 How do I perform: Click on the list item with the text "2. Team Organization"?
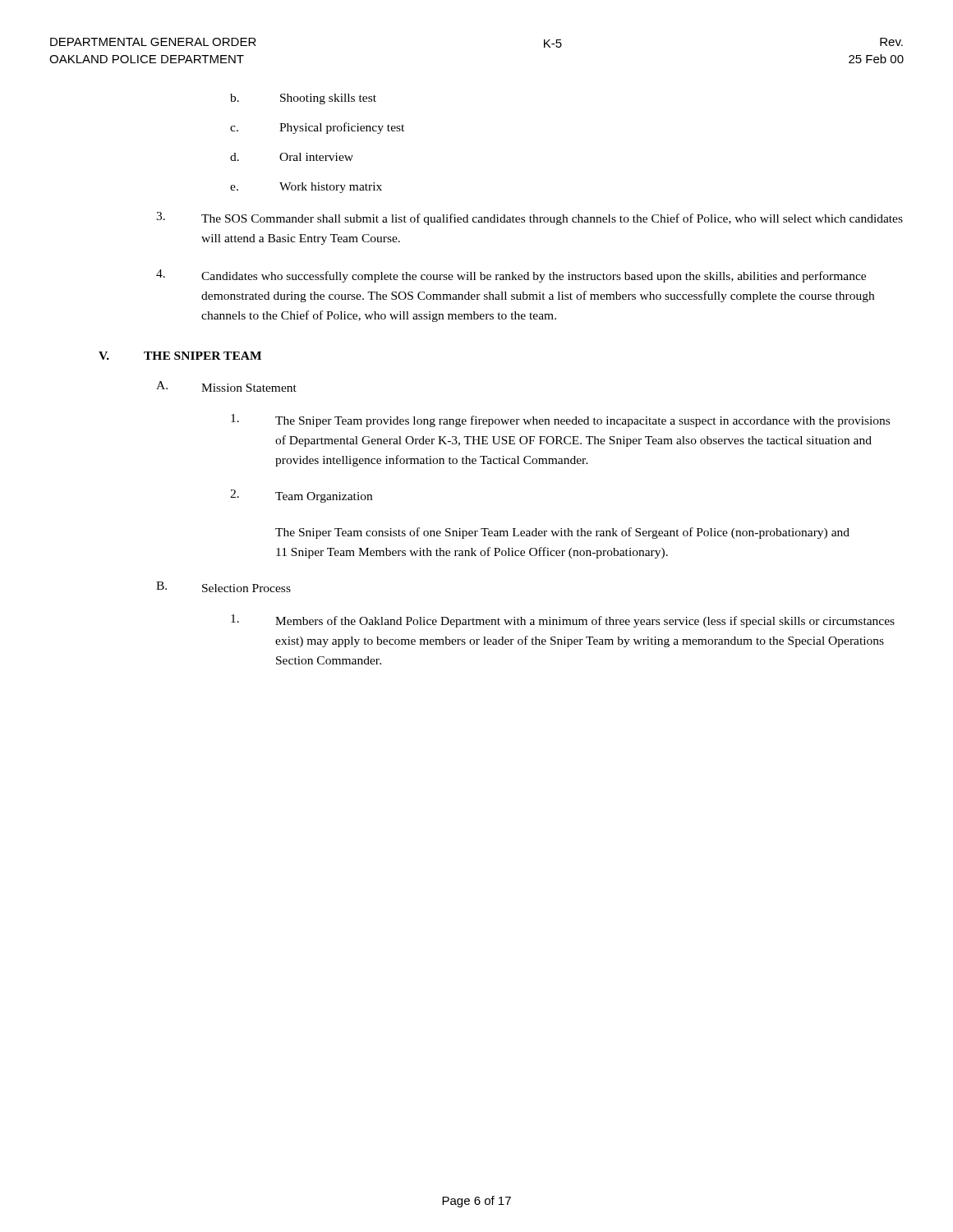301,496
